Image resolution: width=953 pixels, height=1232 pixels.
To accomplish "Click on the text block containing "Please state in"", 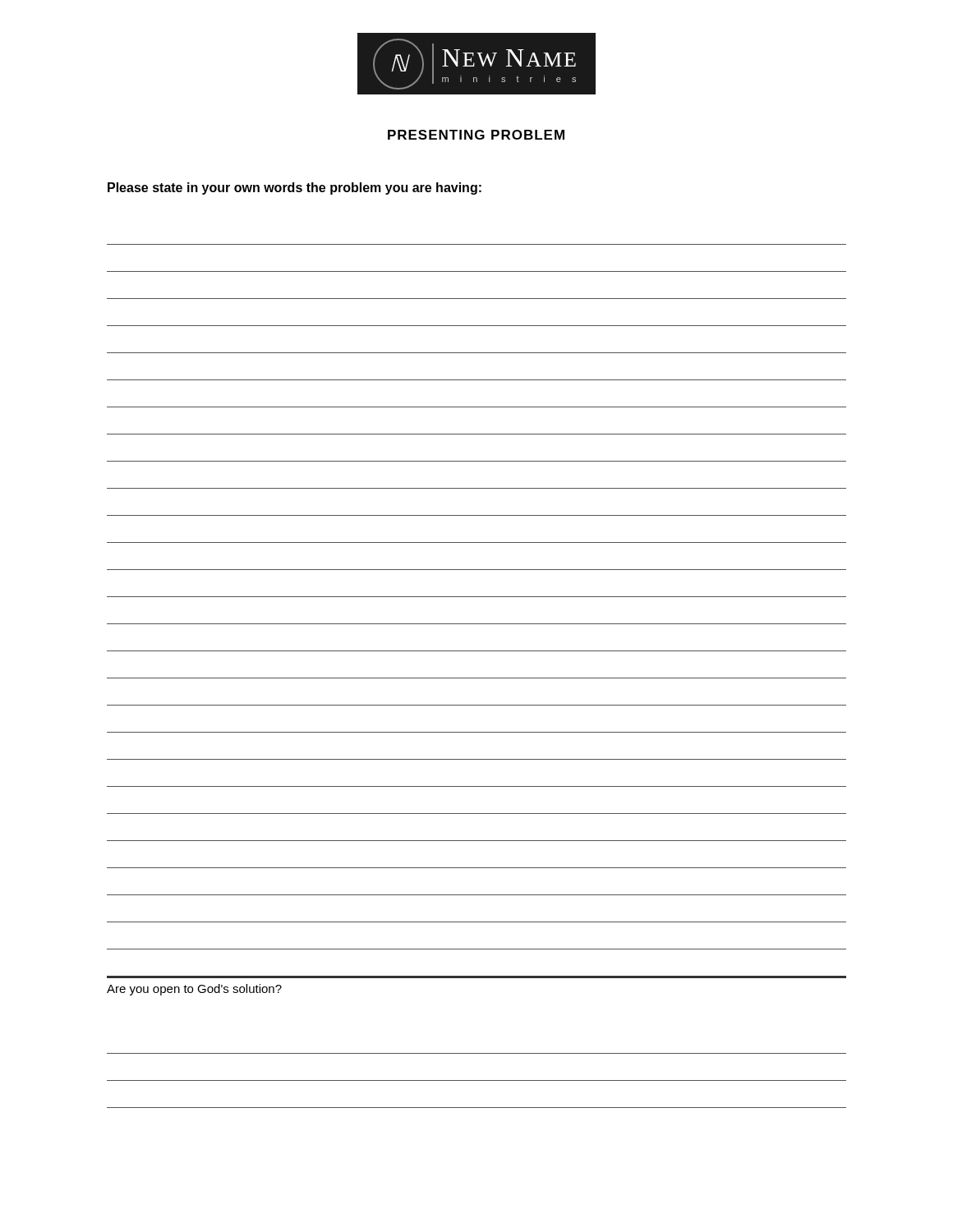I will [295, 188].
